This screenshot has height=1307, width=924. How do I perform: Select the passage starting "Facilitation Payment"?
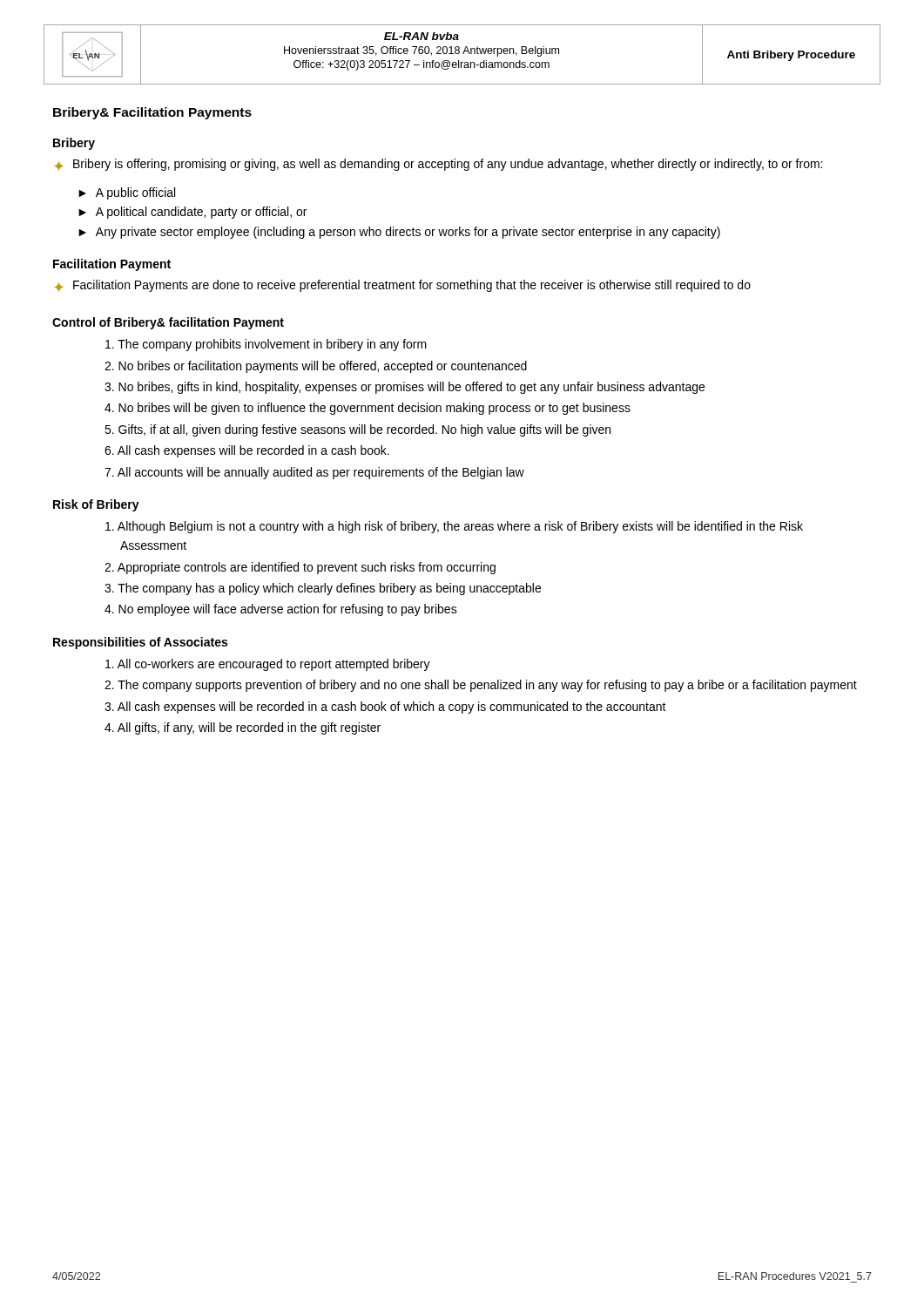tap(112, 264)
